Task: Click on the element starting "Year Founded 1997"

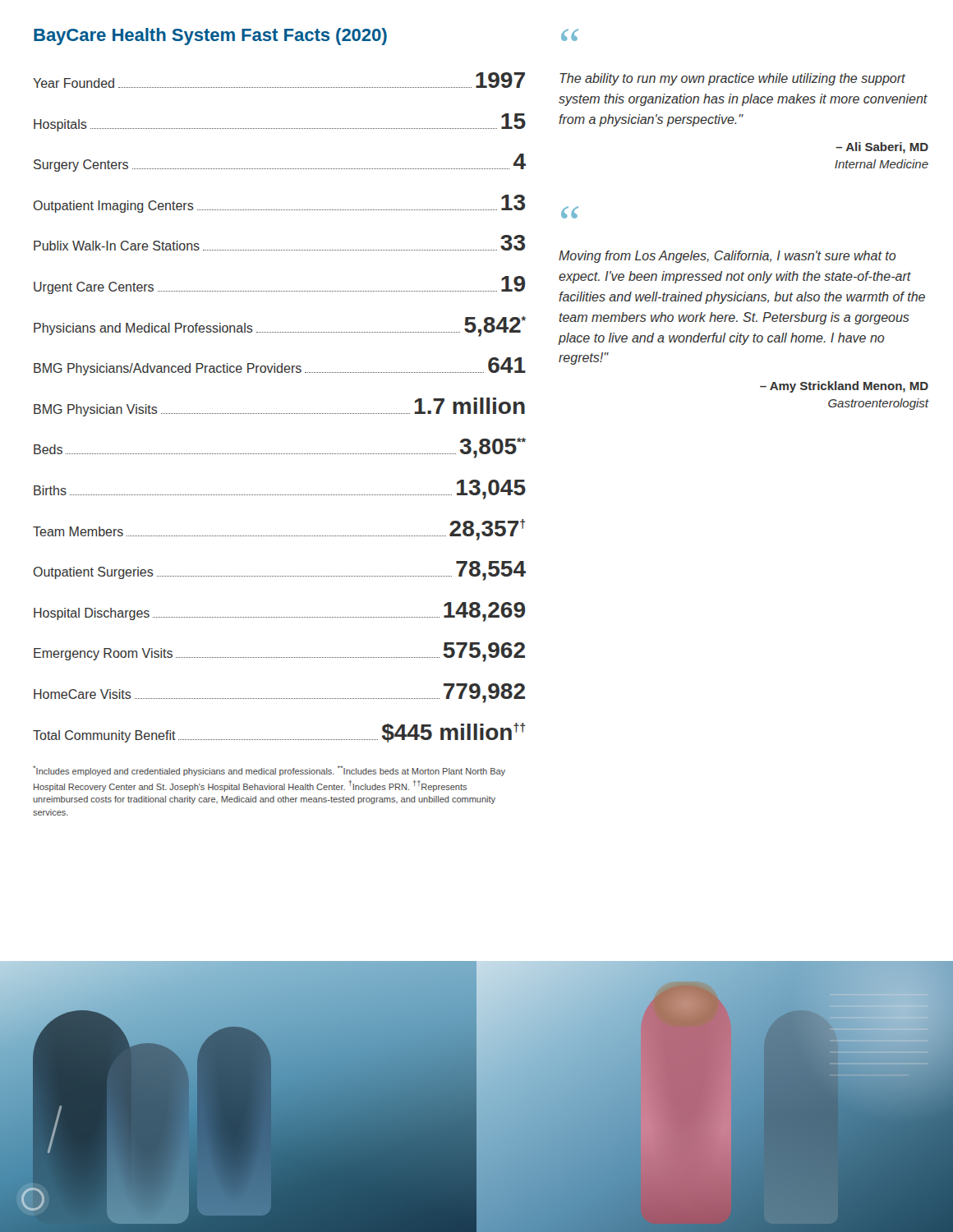Action: 279,80
